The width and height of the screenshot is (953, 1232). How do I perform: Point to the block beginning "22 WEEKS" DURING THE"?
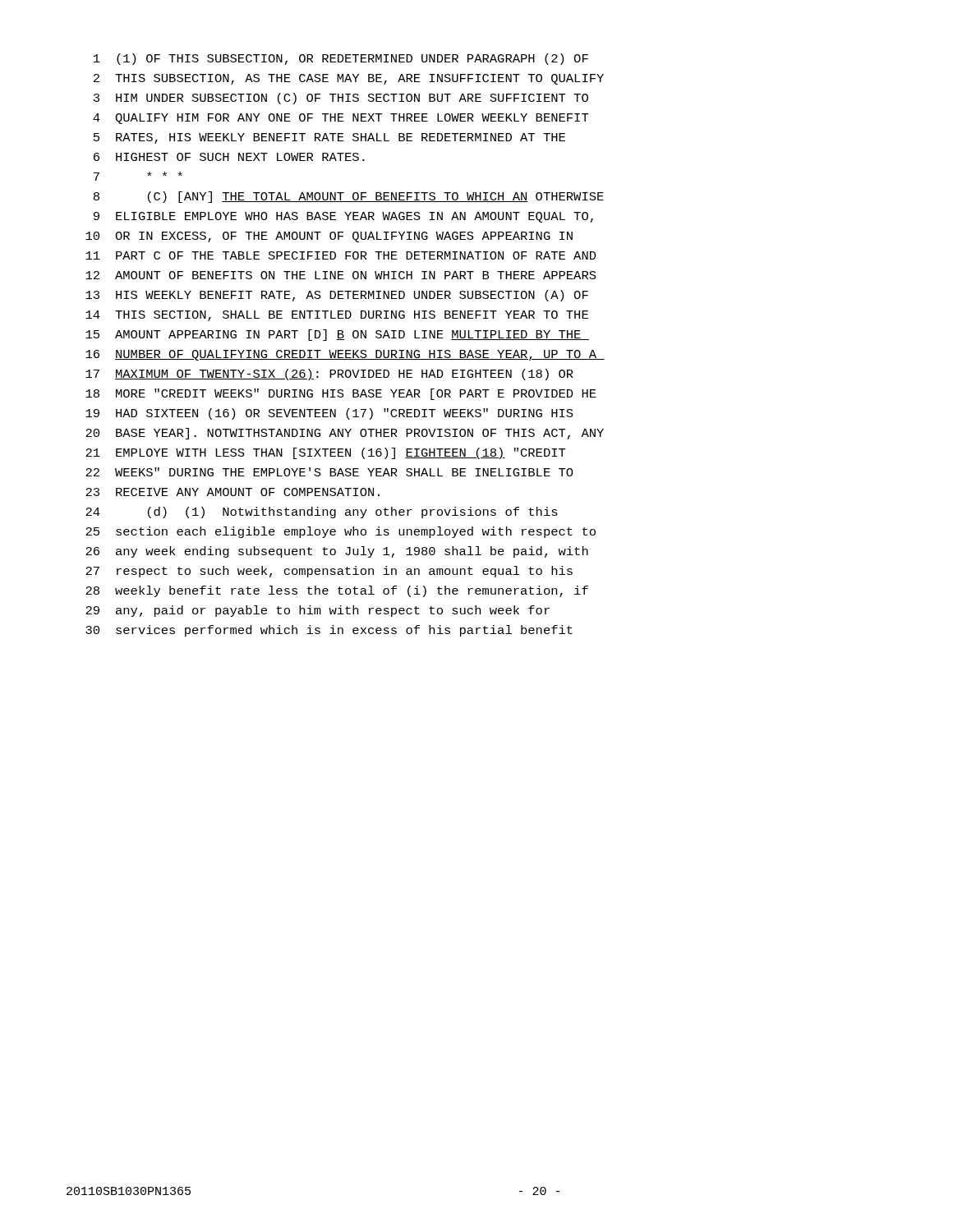[476, 473]
